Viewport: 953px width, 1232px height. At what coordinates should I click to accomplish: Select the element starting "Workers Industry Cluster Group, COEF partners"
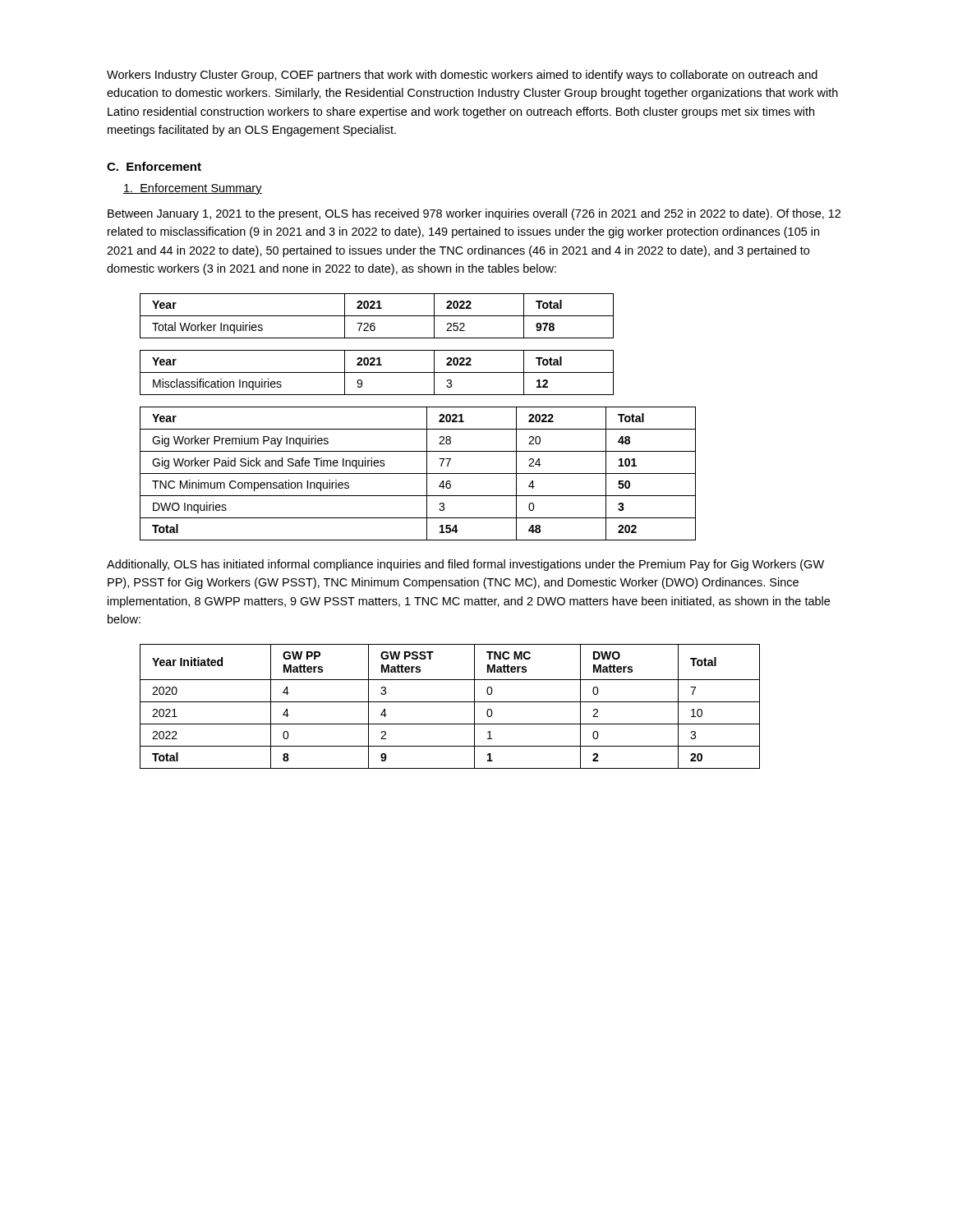pyautogui.click(x=473, y=102)
